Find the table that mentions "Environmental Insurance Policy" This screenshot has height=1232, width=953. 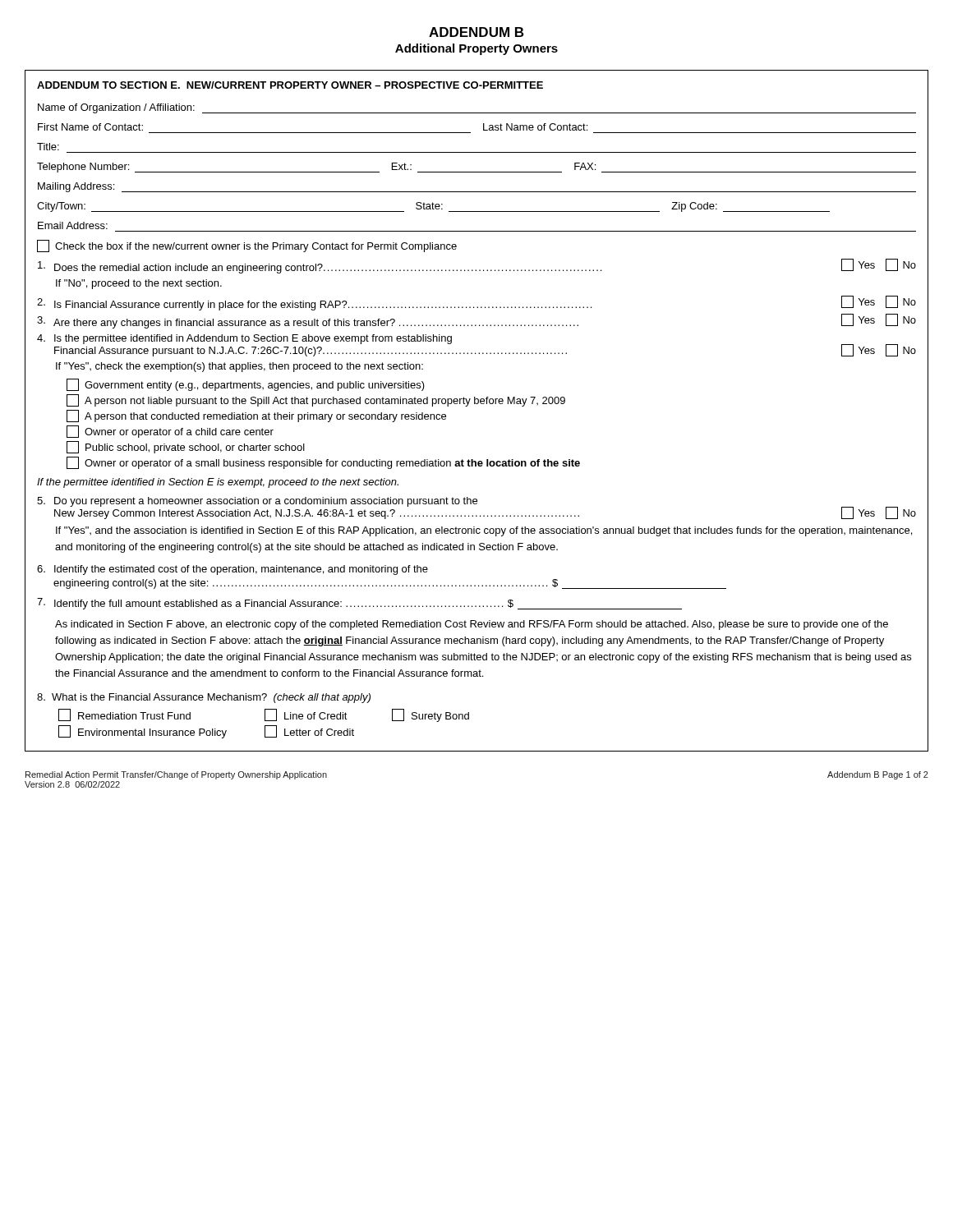(476, 411)
